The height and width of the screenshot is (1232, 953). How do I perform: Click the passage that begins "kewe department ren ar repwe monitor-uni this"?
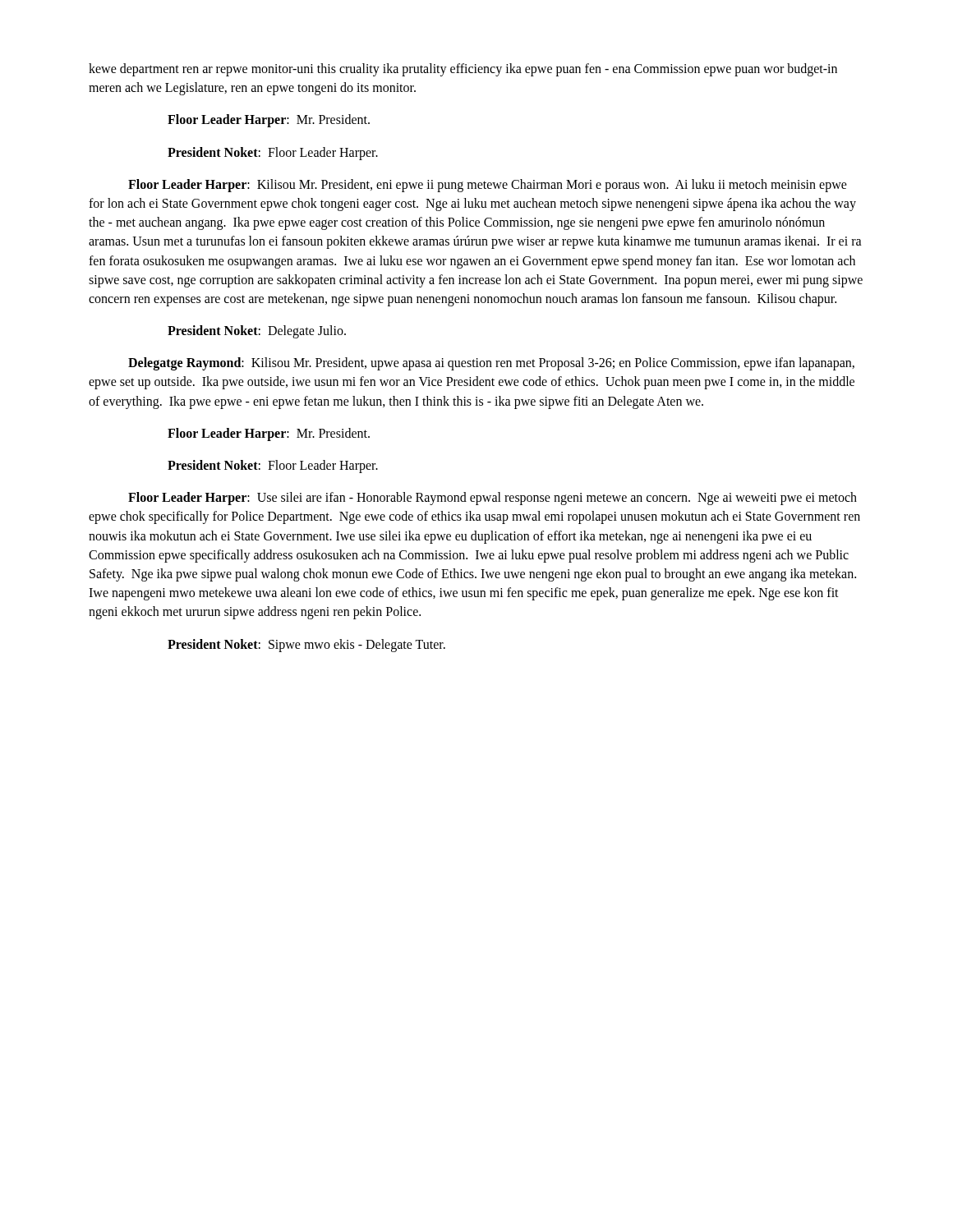[x=463, y=78]
